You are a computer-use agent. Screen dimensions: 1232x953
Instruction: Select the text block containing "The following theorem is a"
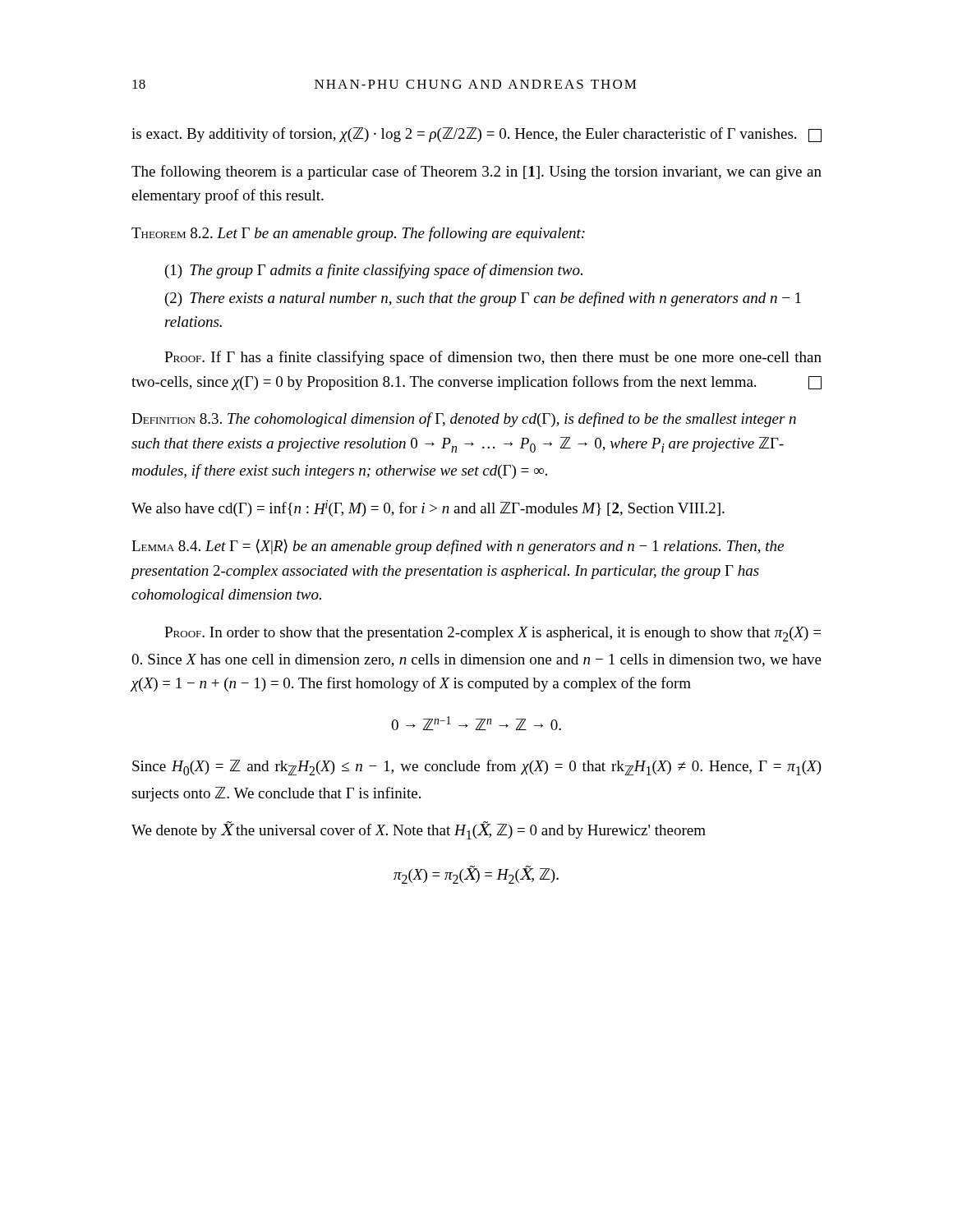(x=476, y=183)
